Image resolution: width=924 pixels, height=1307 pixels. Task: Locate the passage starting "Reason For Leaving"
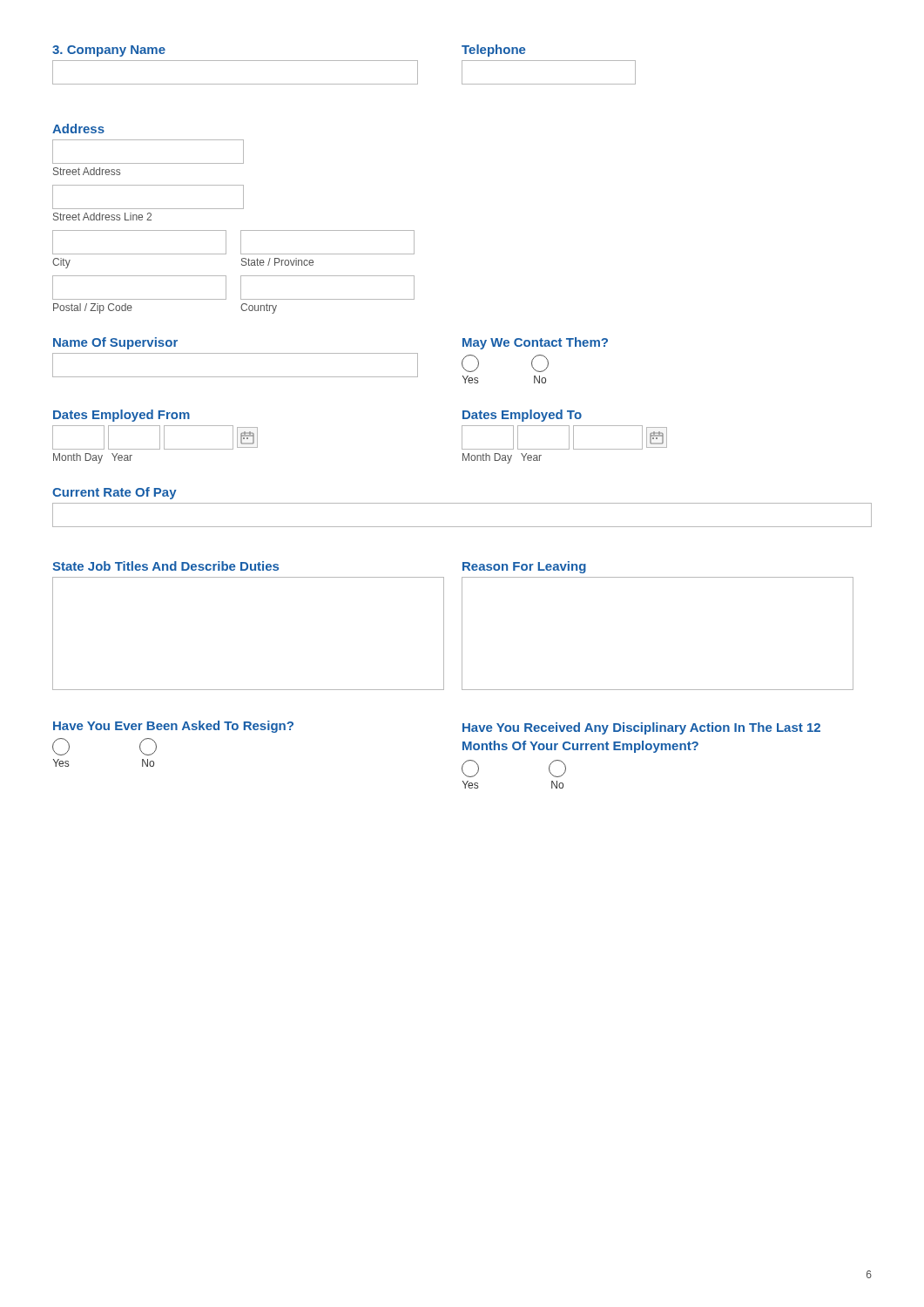coord(524,566)
